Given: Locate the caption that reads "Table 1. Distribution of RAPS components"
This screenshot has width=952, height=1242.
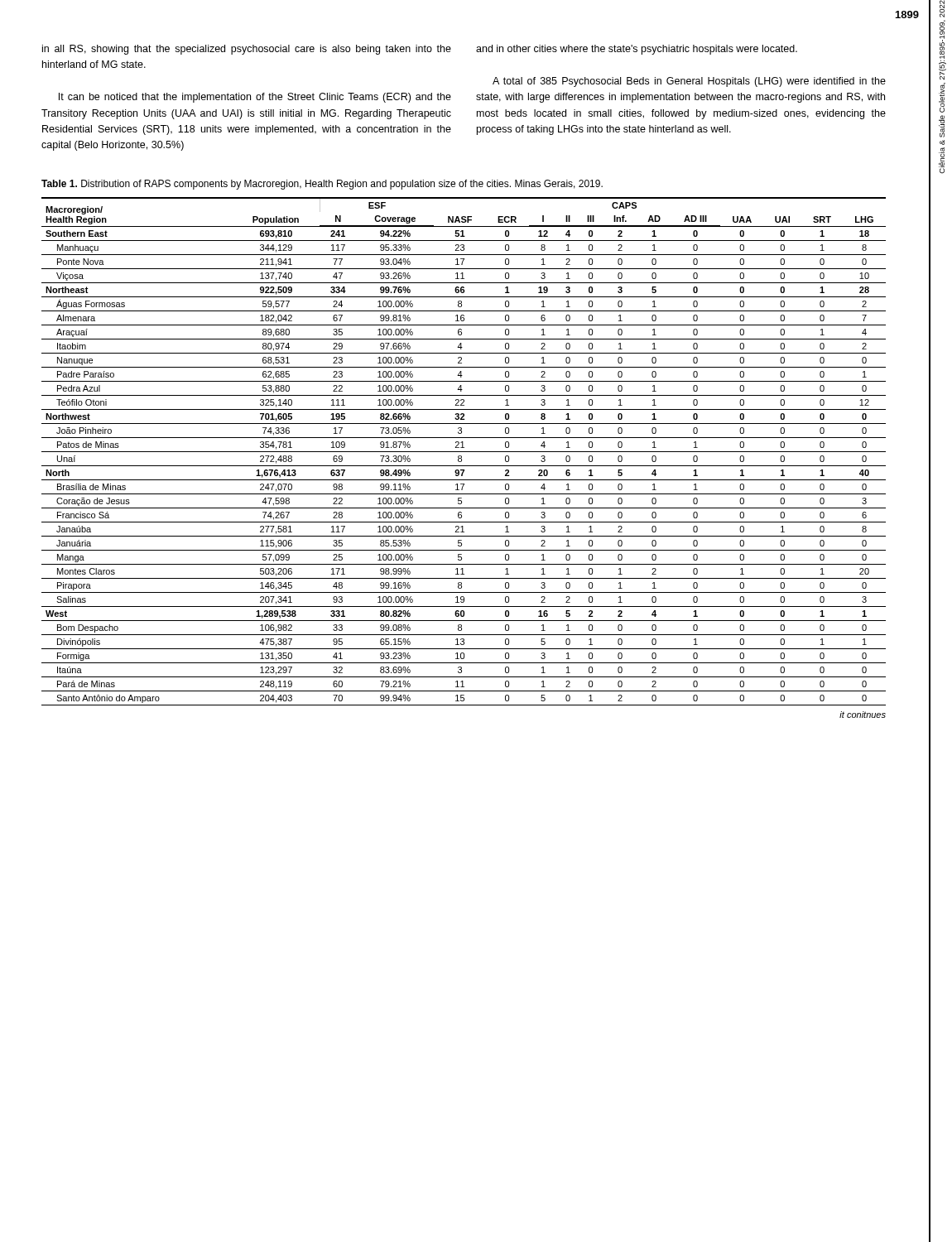Looking at the screenshot, I should point(322,184).
